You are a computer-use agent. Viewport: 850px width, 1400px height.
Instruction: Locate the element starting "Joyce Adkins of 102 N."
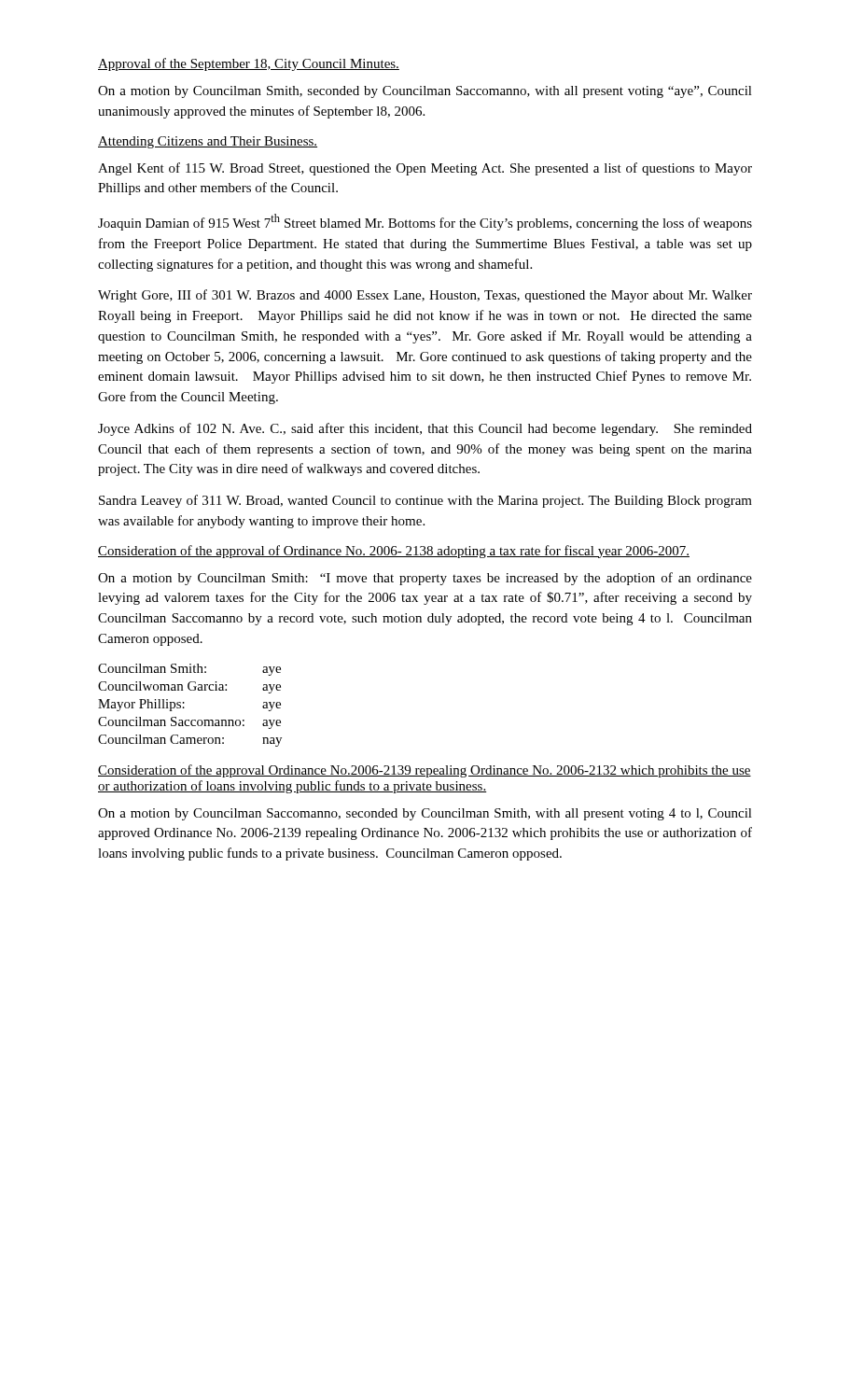425,448
